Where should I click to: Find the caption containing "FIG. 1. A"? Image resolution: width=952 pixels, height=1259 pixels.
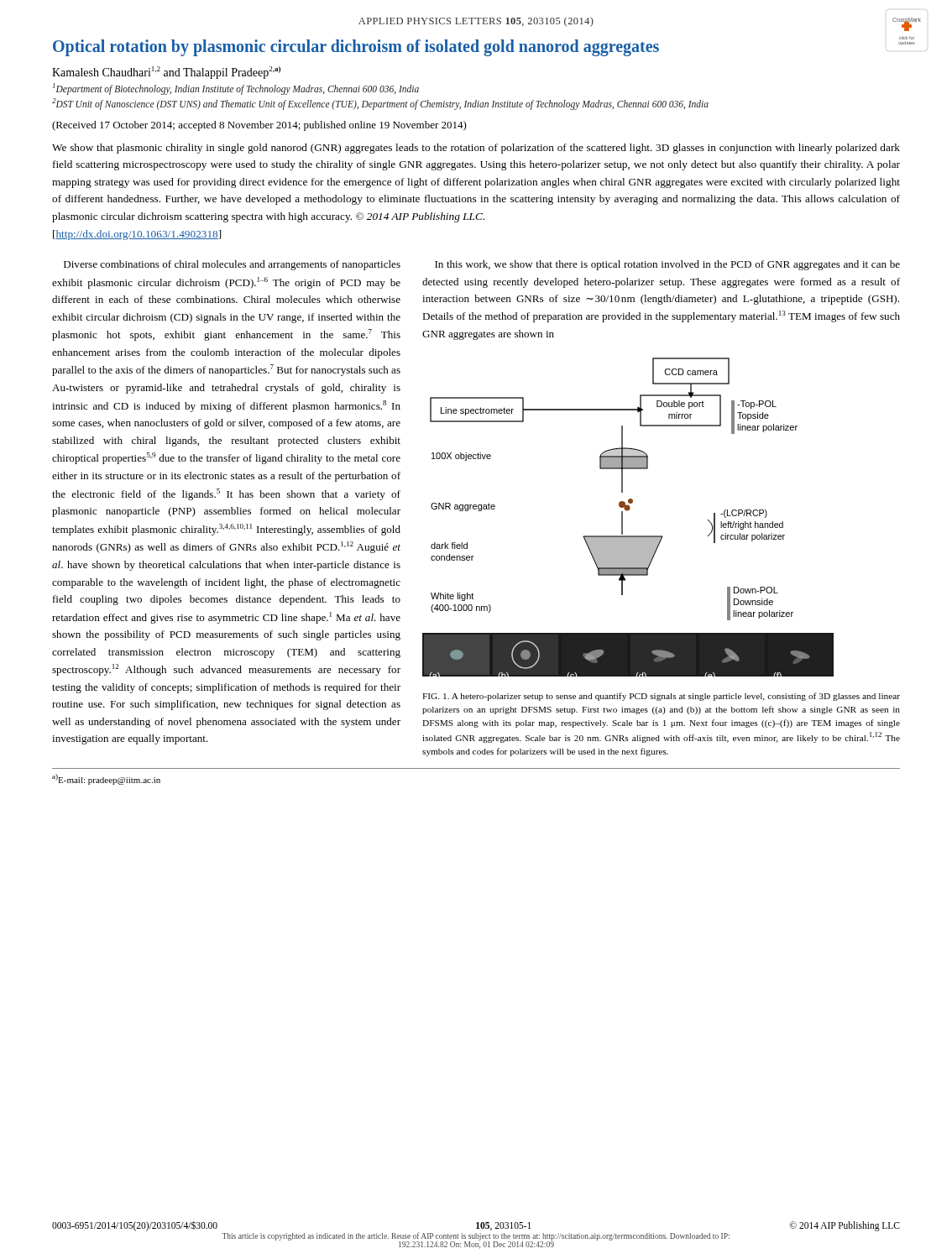pos(661,724)
